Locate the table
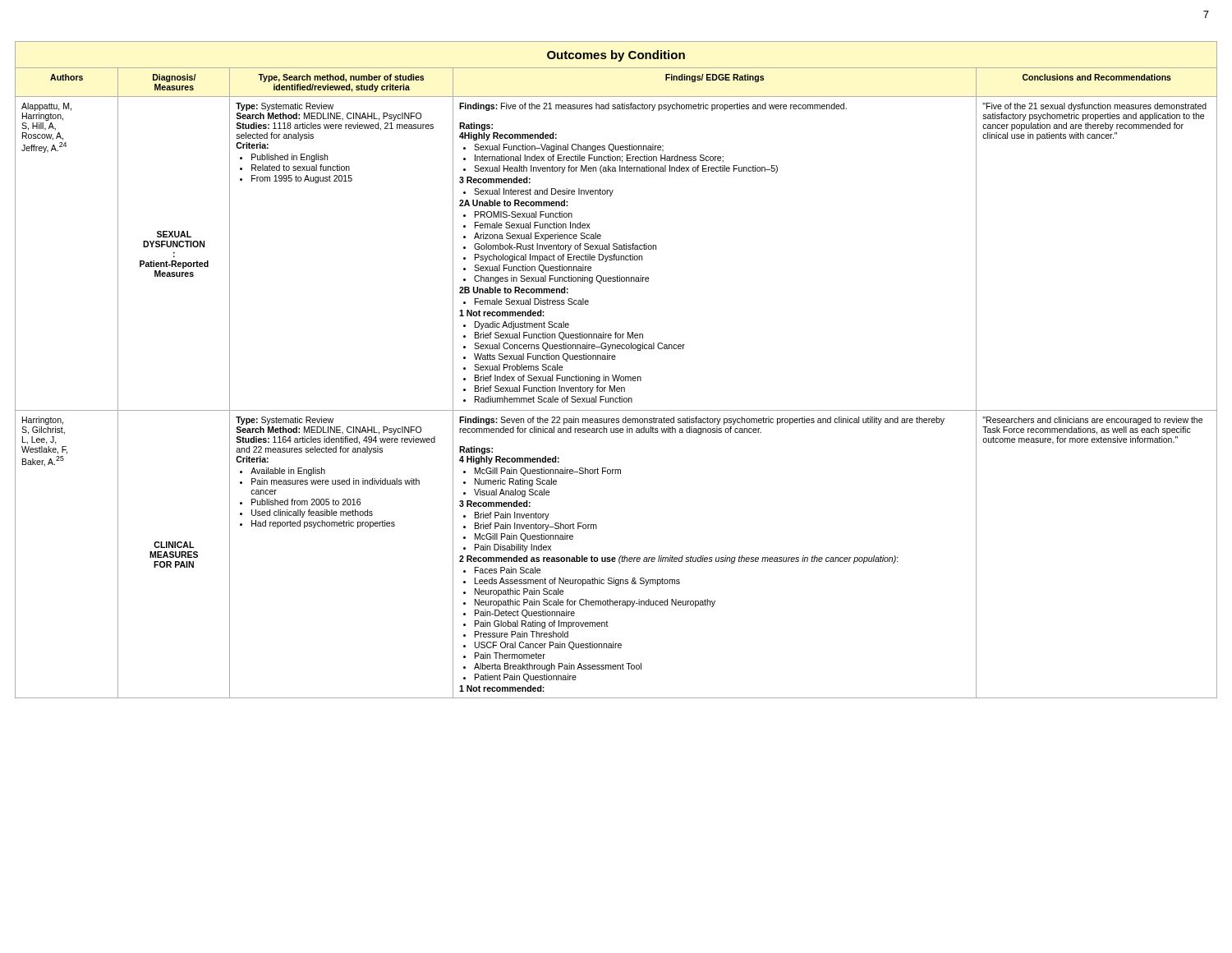1232x953 pixels. (x=616, y=370)
